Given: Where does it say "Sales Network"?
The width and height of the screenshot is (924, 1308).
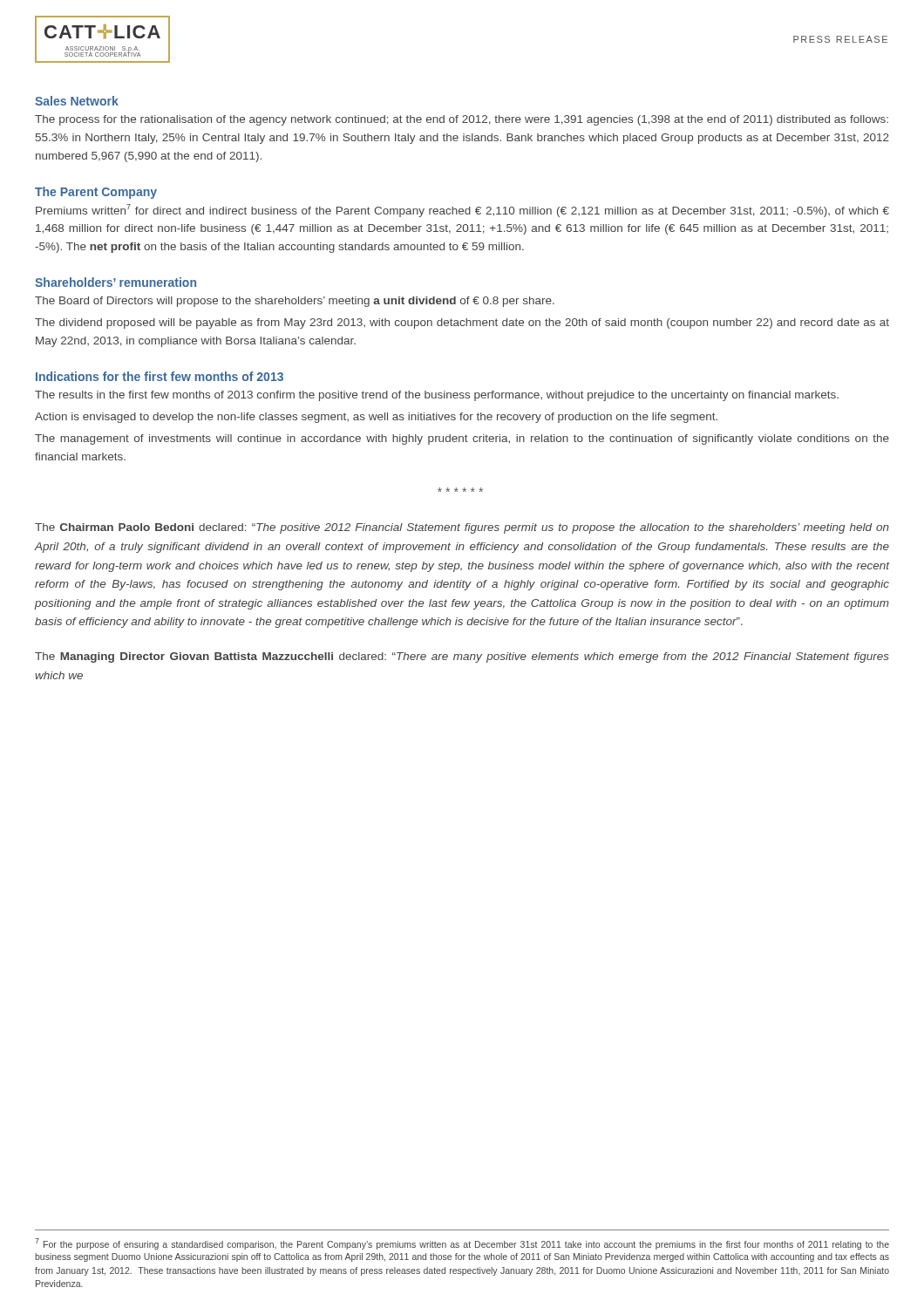Looking at the screenshot, I should pyautogui.click(x=77, y=101).
